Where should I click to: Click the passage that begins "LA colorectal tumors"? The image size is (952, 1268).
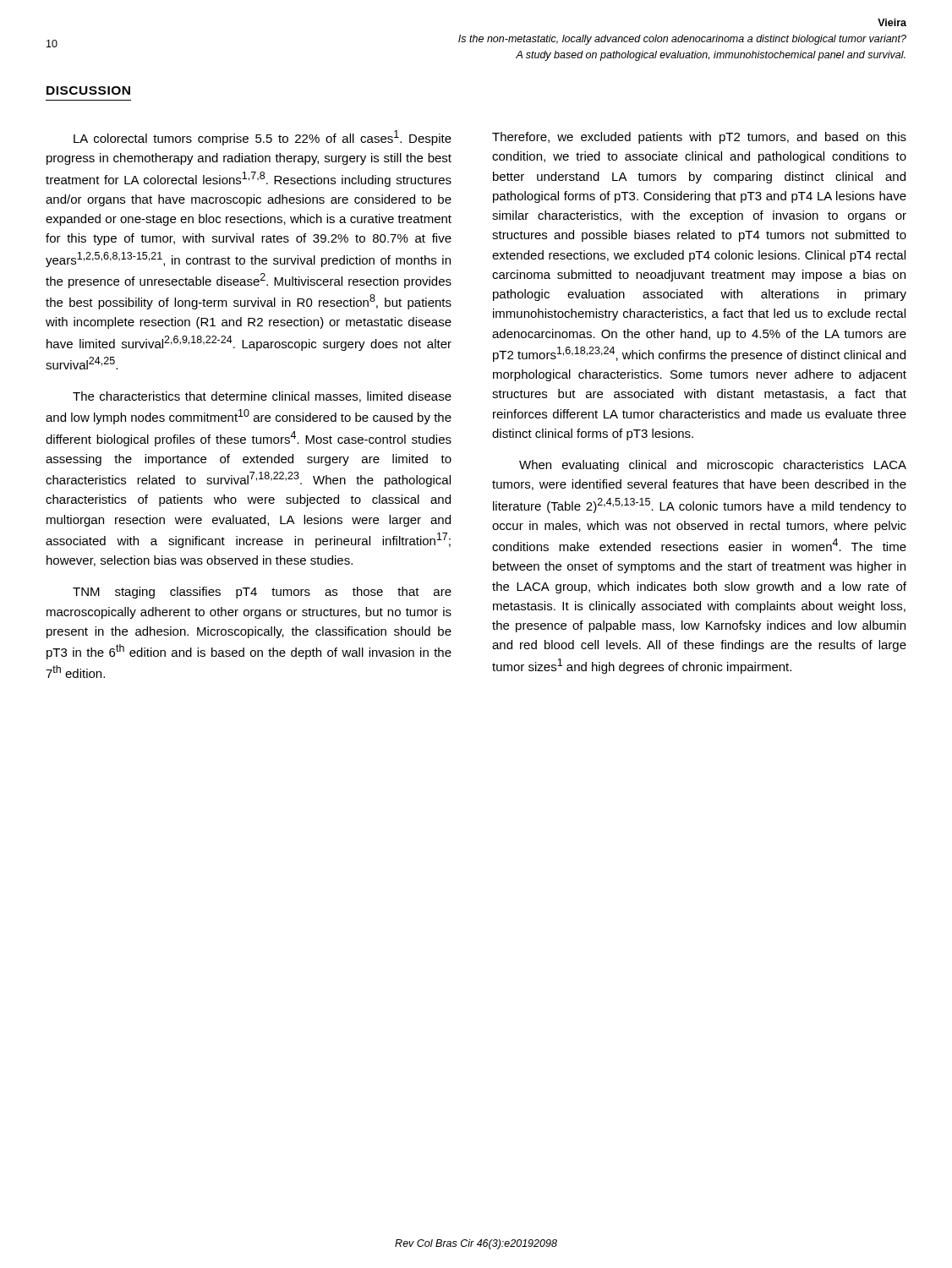coord(249,250)
